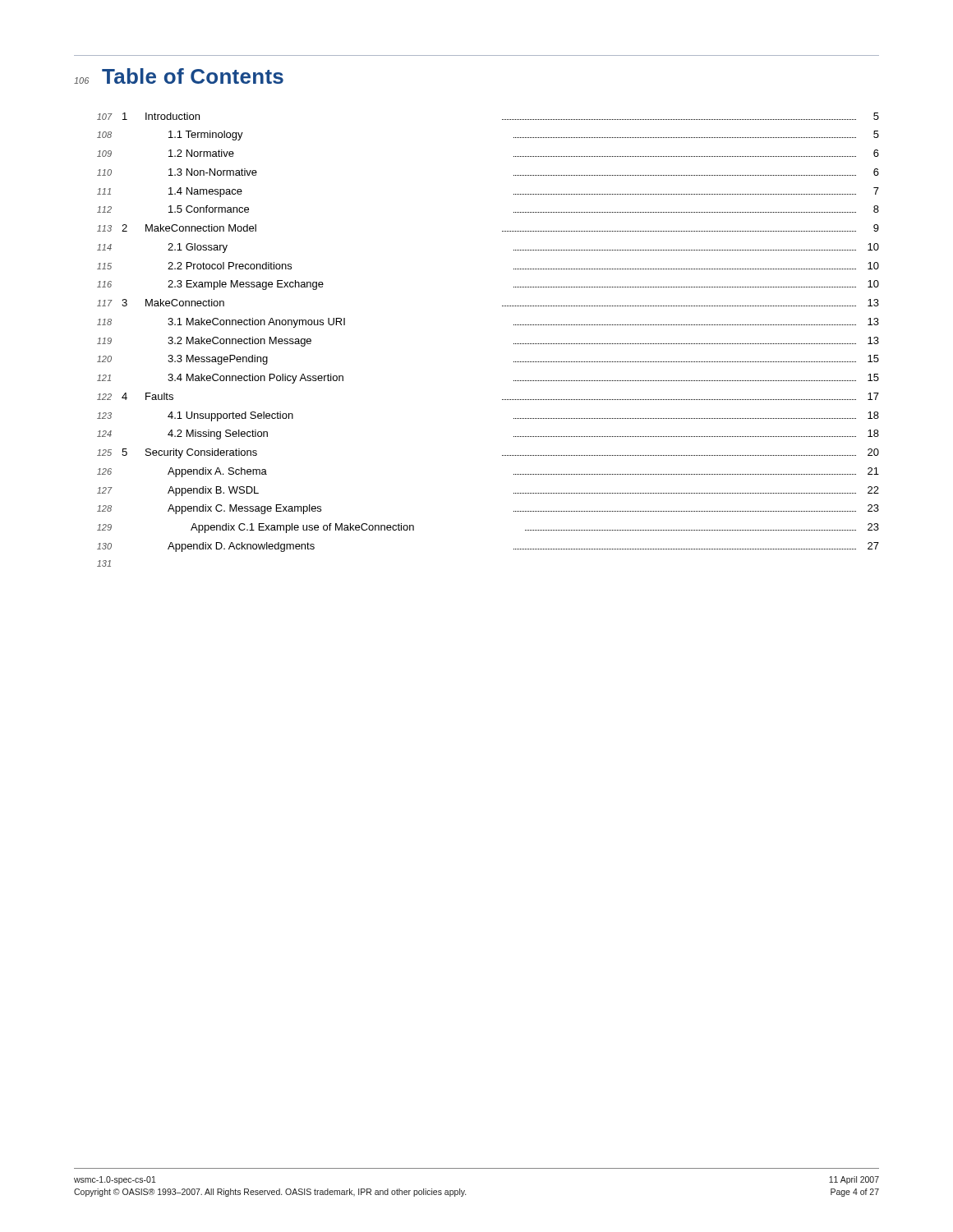Point to the passage starting "123 4.1 Unsupported"

coord(107,418)
